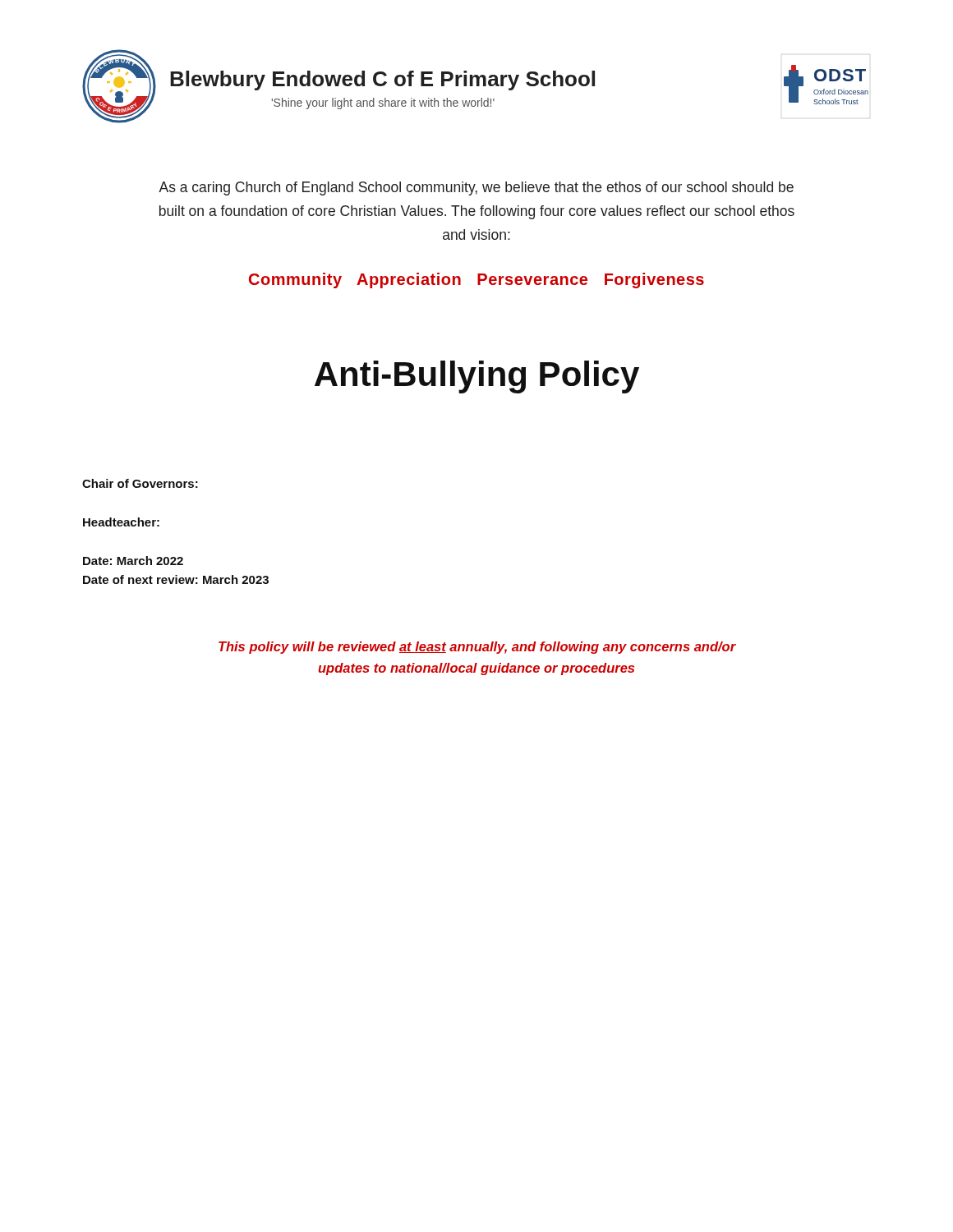Navigate to the text block starting "Chair of Governors:"
Screen dimensions: 1232x953
pyautogui.click(x=140, y=483)
